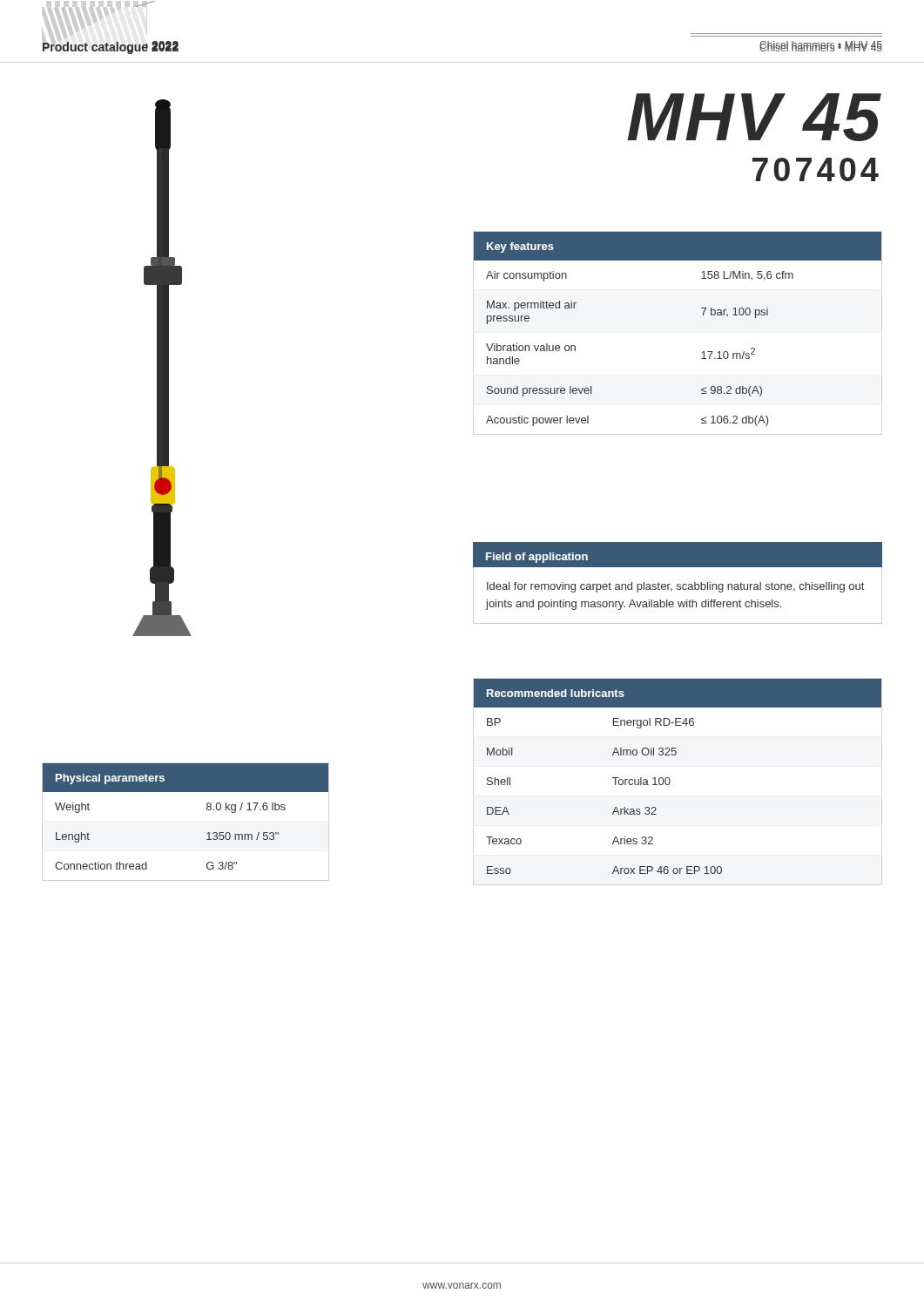Navigate to the block starting "MHV 45 707404"
This screenshot has width=924, height=1307.
(754, 137)
